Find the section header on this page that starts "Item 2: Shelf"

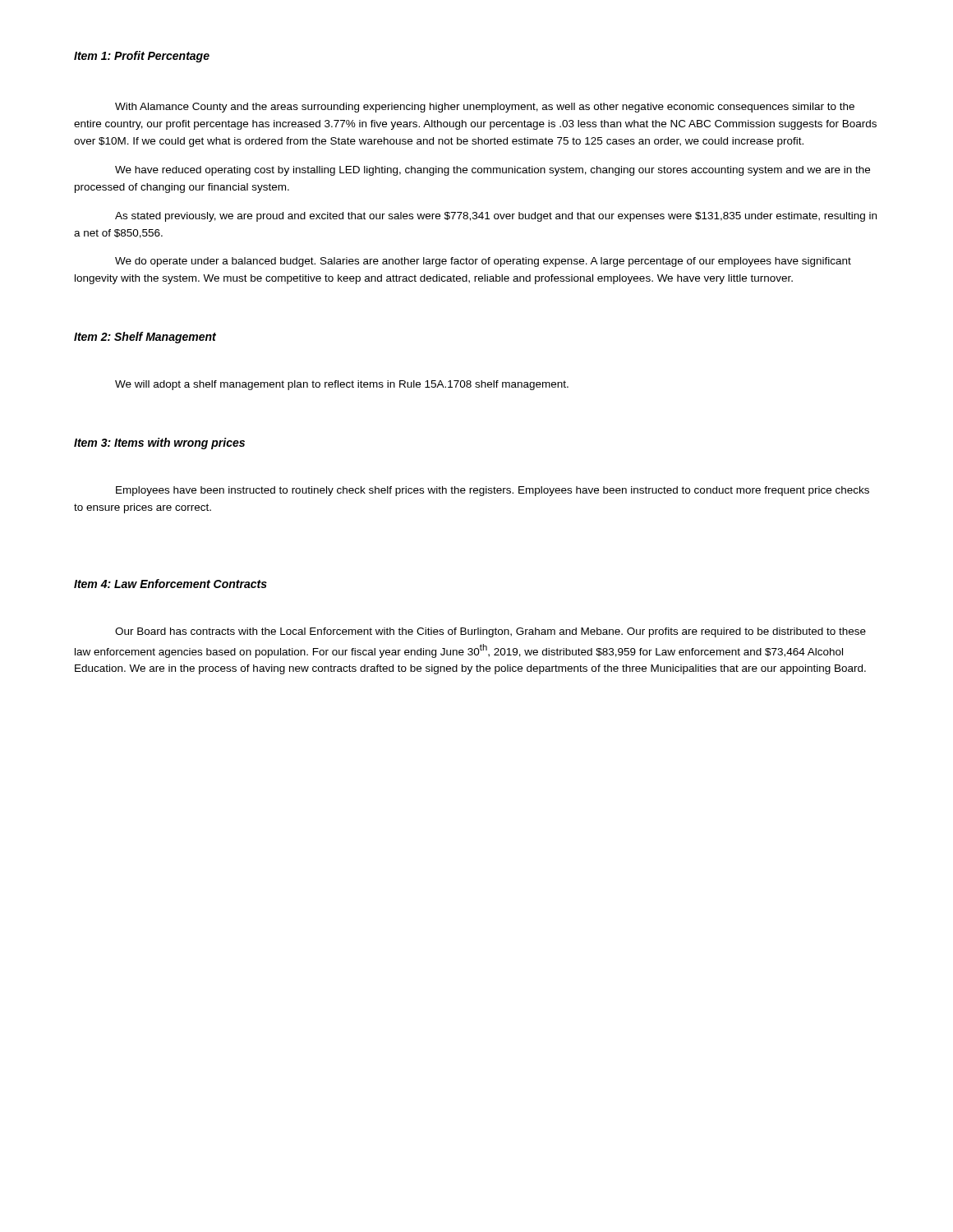145,337
